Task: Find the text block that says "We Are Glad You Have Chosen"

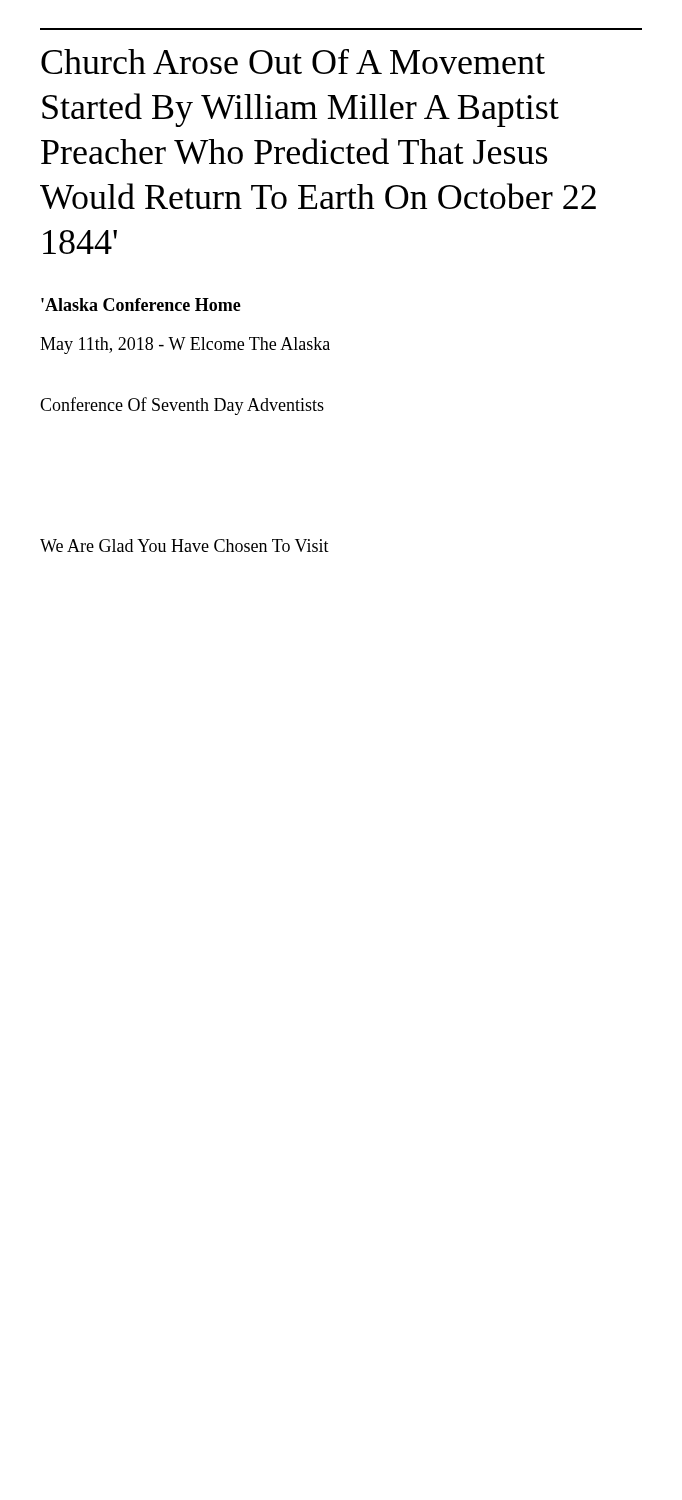Action: click(x=184, y=546)
